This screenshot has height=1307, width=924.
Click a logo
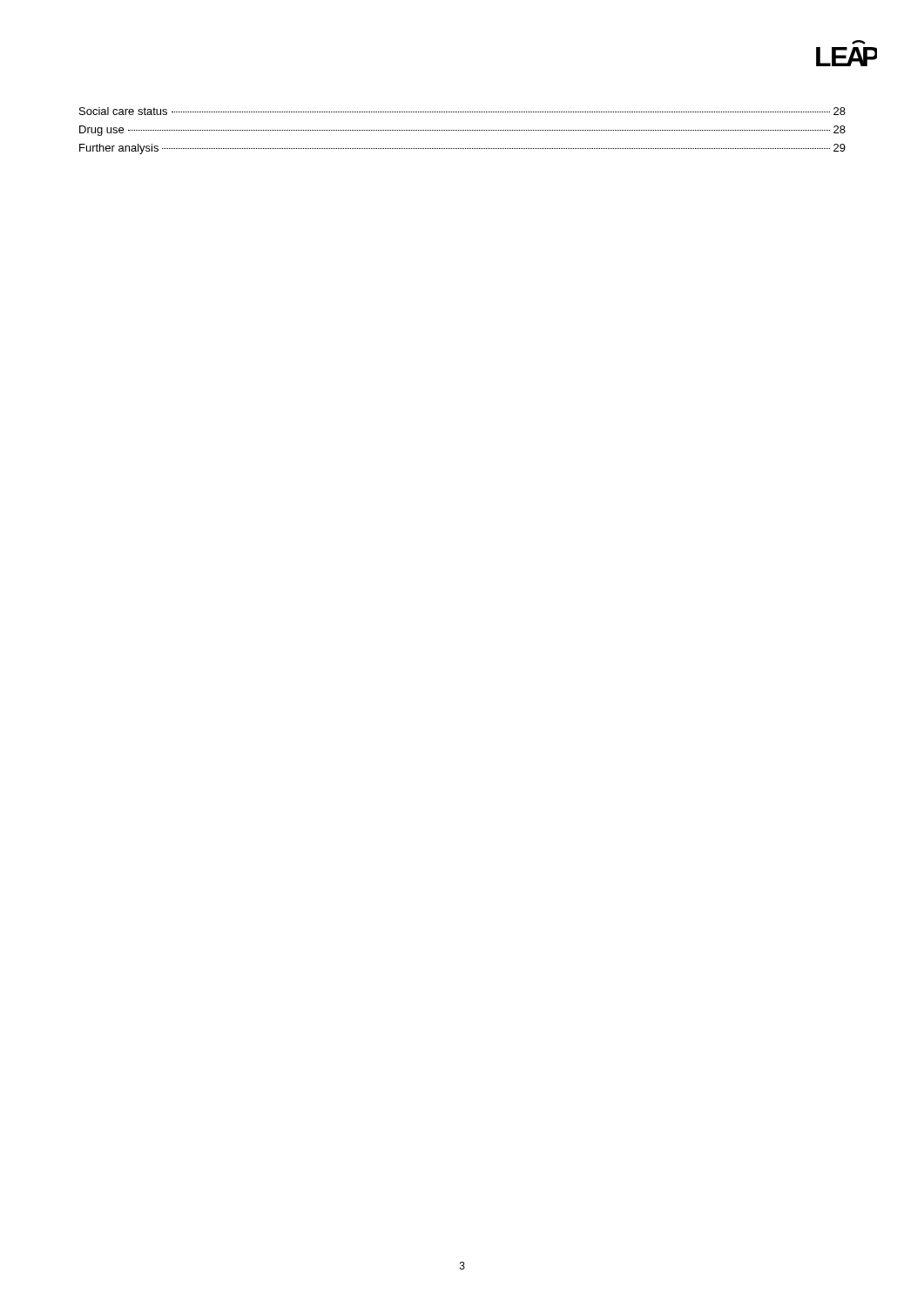point(846,56)
